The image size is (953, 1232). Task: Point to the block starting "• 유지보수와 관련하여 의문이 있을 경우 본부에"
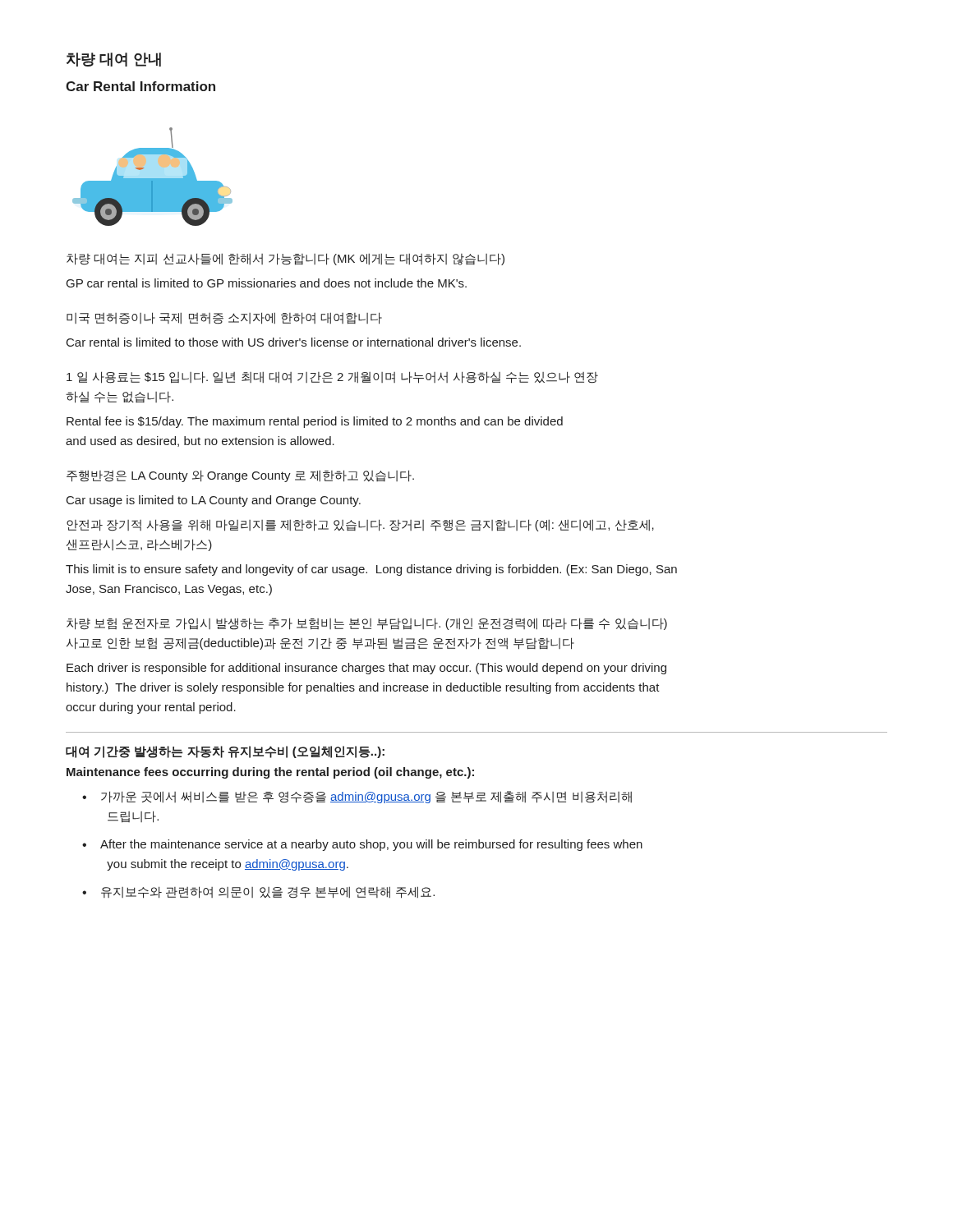pyautogui.click(x=259, y=893)
